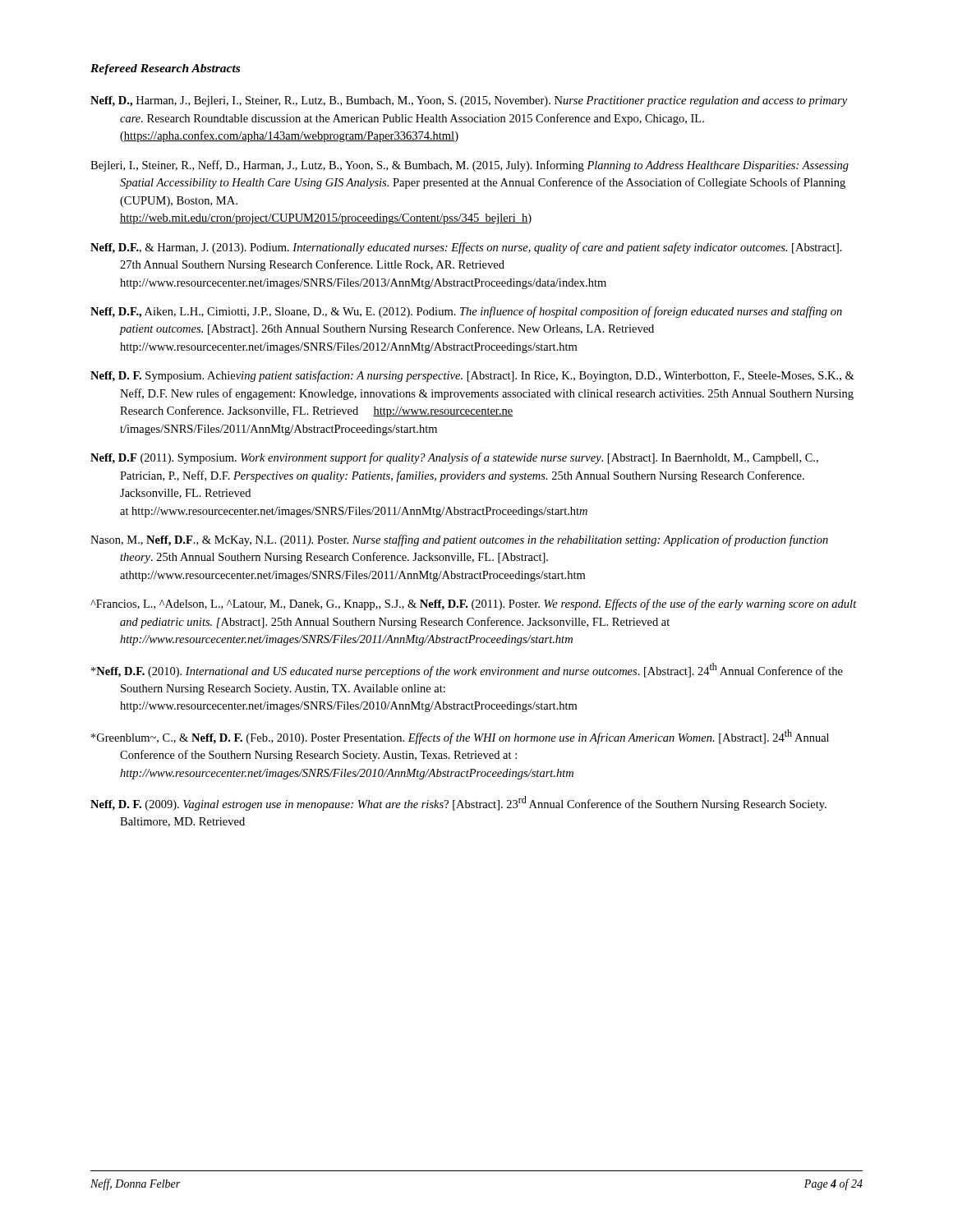Find the list item with the text "*Greenblum~, C., & Neff, D."
This screenshot has width=953, height=1232.
point(460,753)
